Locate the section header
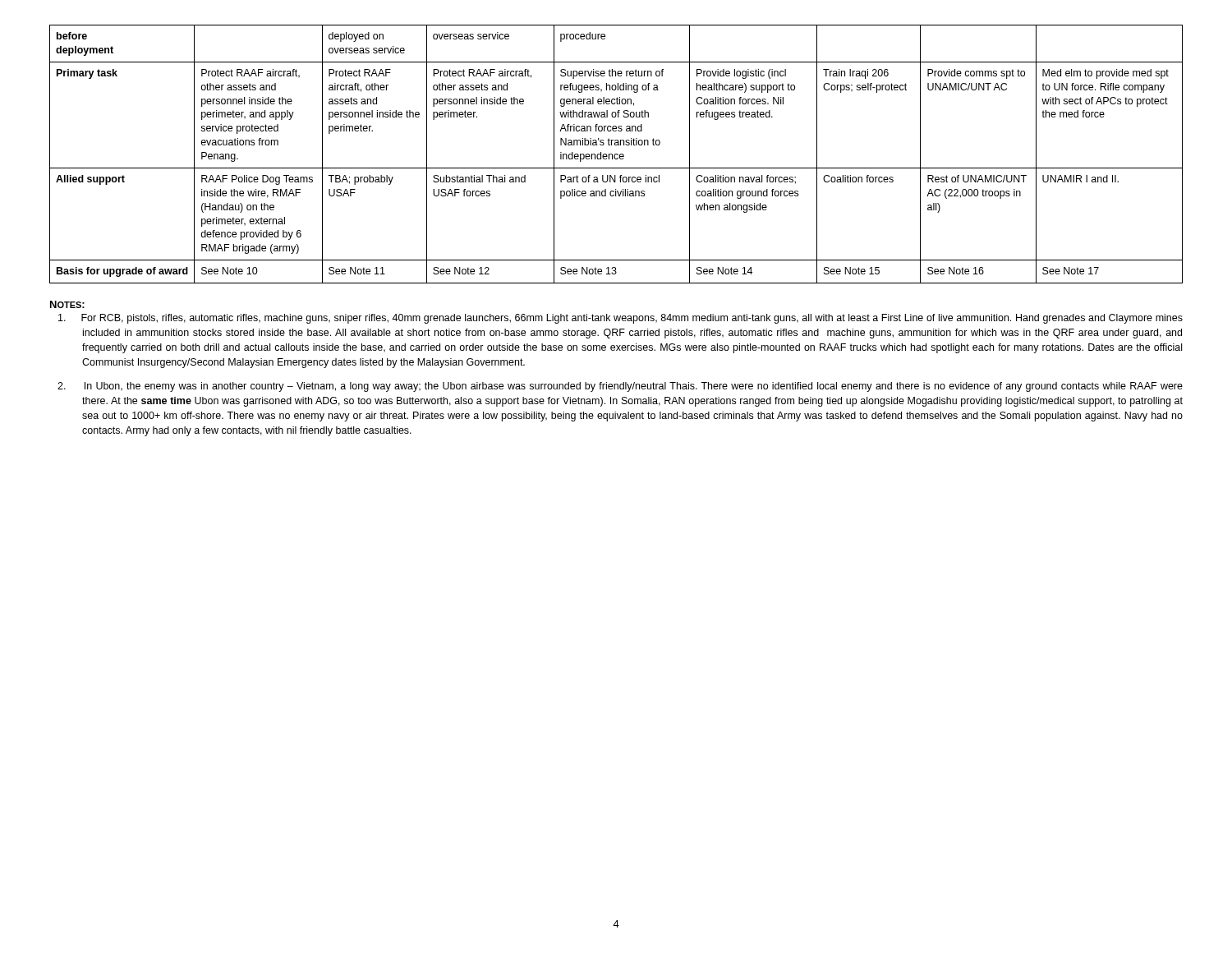1232x953 pixels. click(67, 304)
